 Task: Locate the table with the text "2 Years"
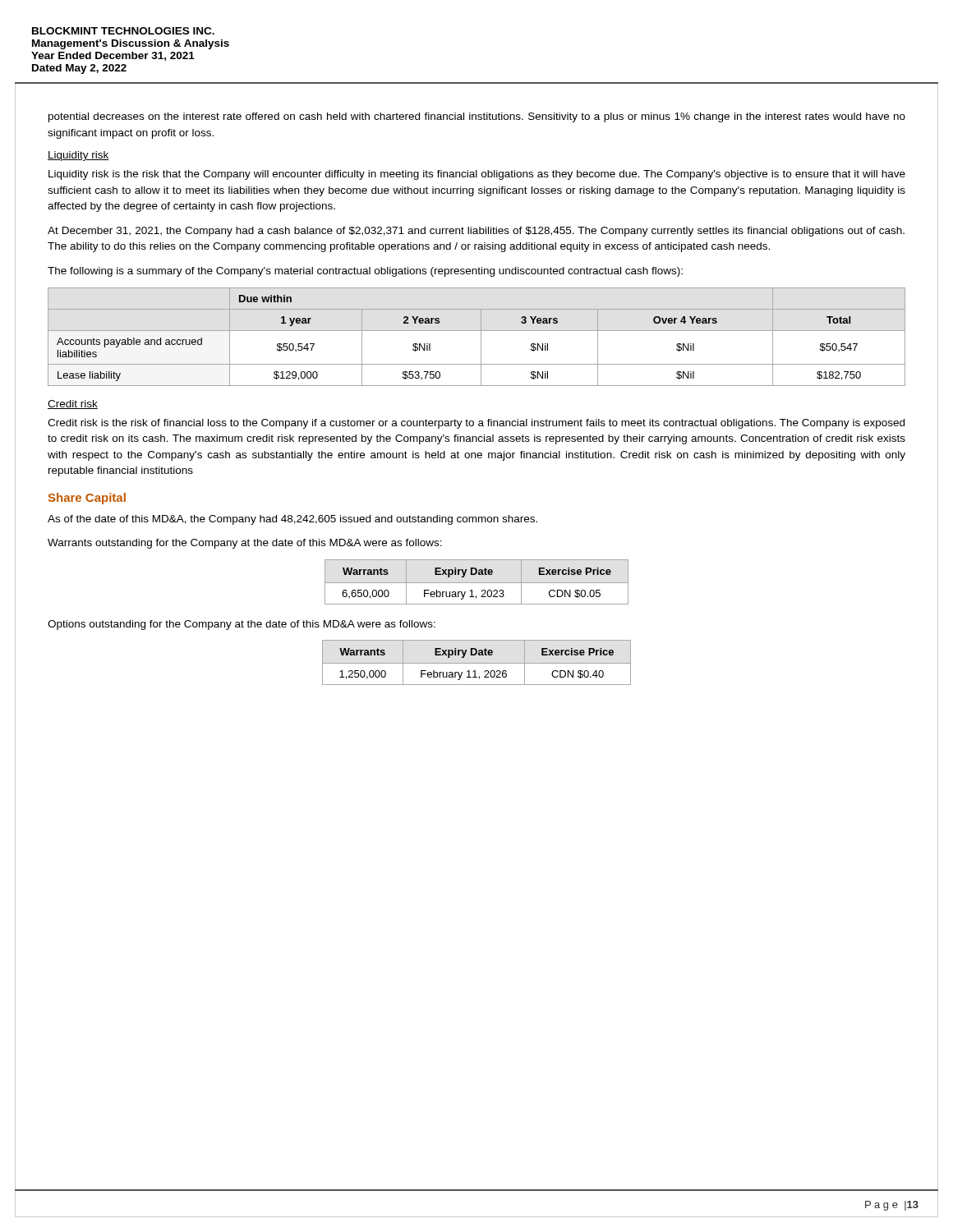click(x=476, y=336)
